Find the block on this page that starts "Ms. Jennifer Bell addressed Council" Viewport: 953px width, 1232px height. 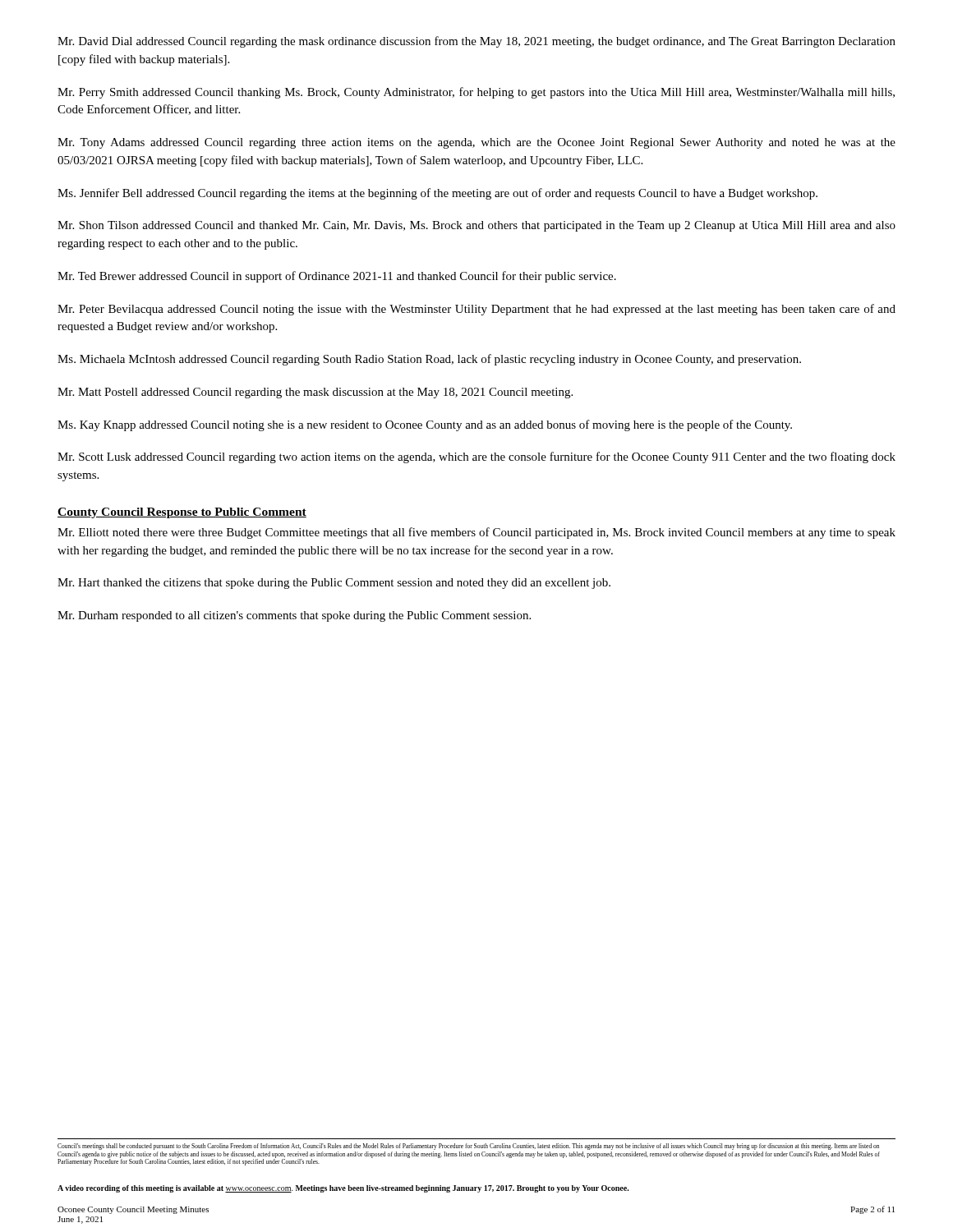tap(438, 193)
